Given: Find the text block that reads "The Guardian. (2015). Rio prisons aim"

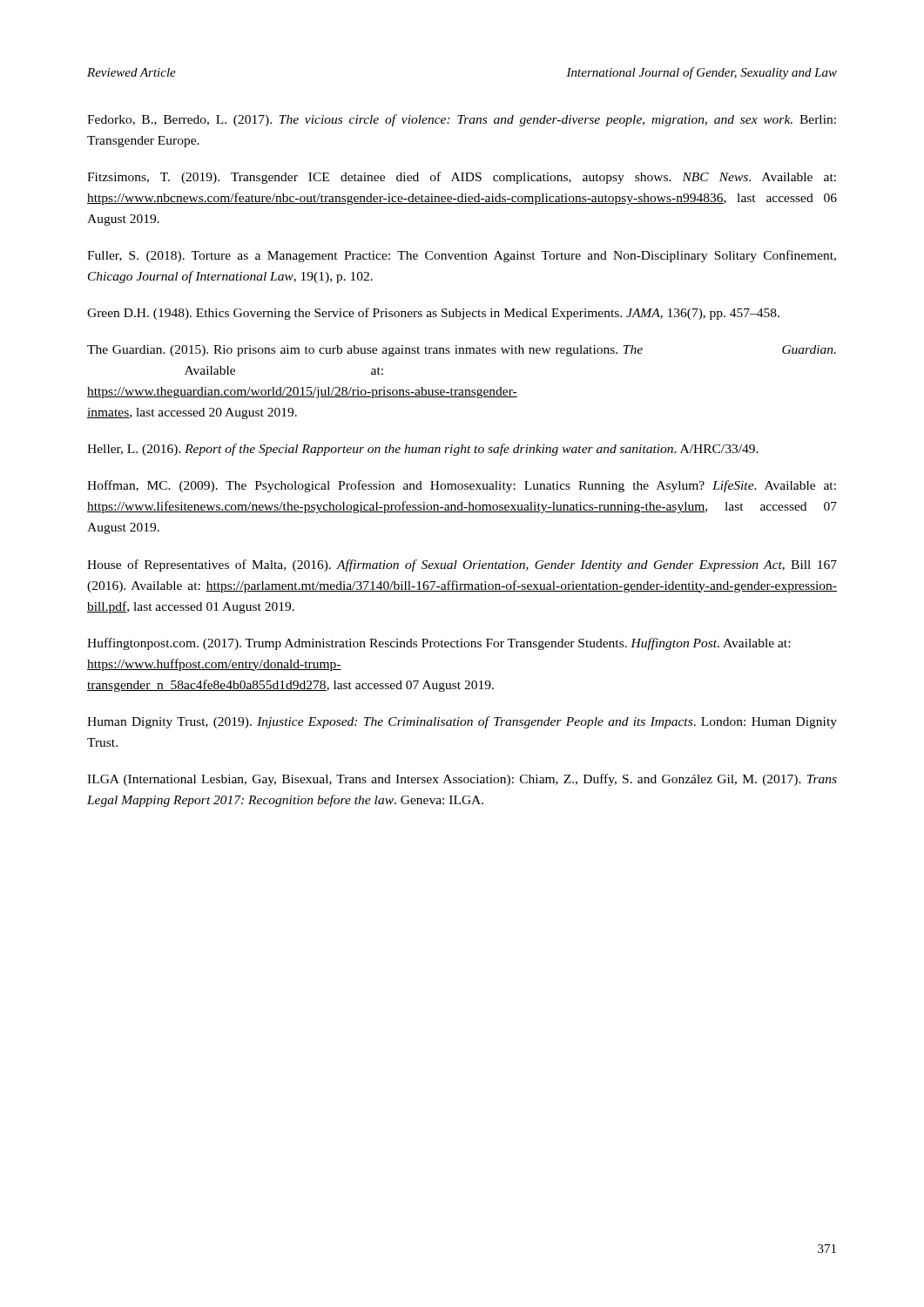Looking at the screenshot, I should coord(462,381).
